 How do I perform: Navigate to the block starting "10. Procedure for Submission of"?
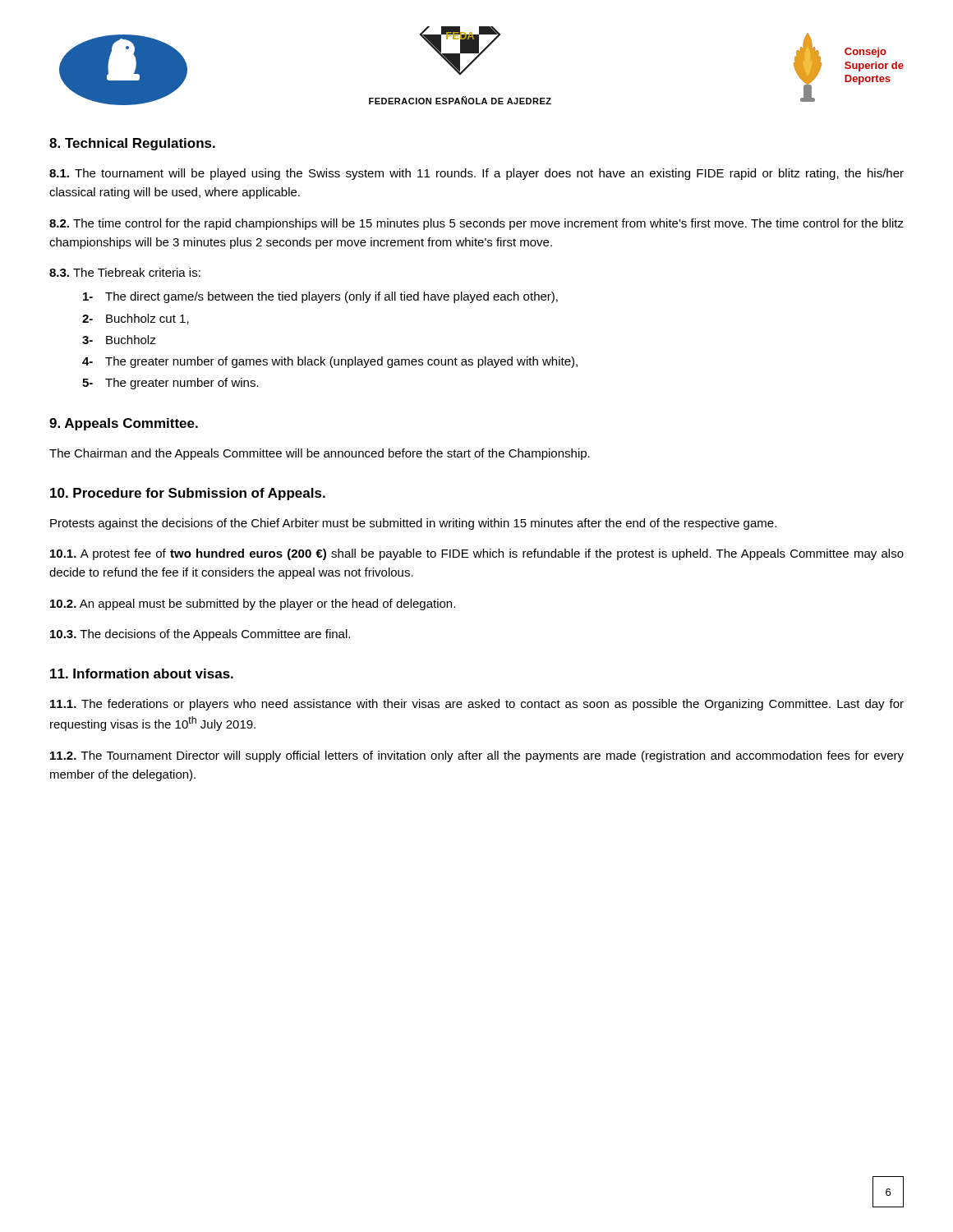pyautogui.click(x=188, y=493)
